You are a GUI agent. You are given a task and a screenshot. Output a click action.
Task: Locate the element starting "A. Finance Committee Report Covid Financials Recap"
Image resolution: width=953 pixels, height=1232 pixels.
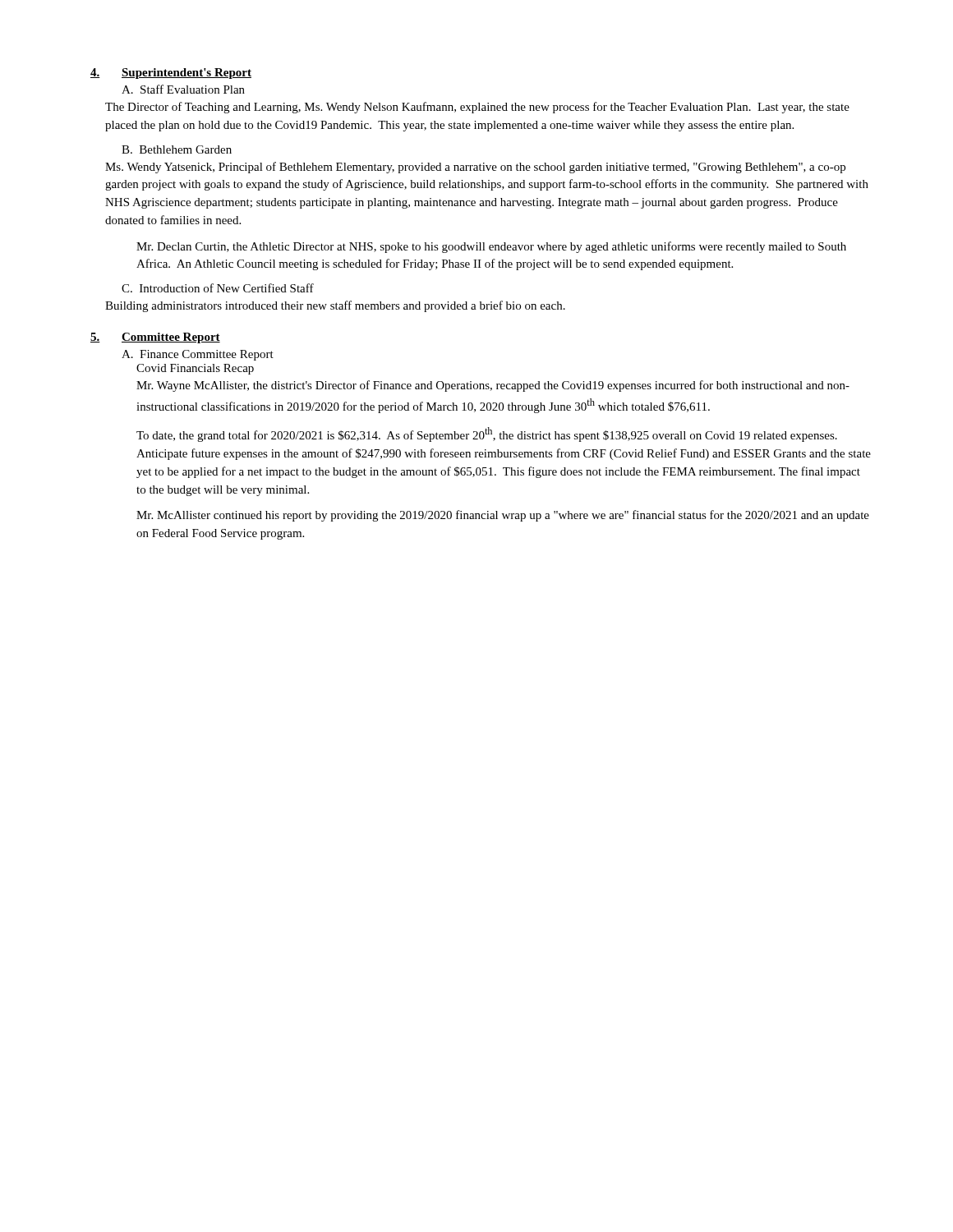(x=197, y=361)
